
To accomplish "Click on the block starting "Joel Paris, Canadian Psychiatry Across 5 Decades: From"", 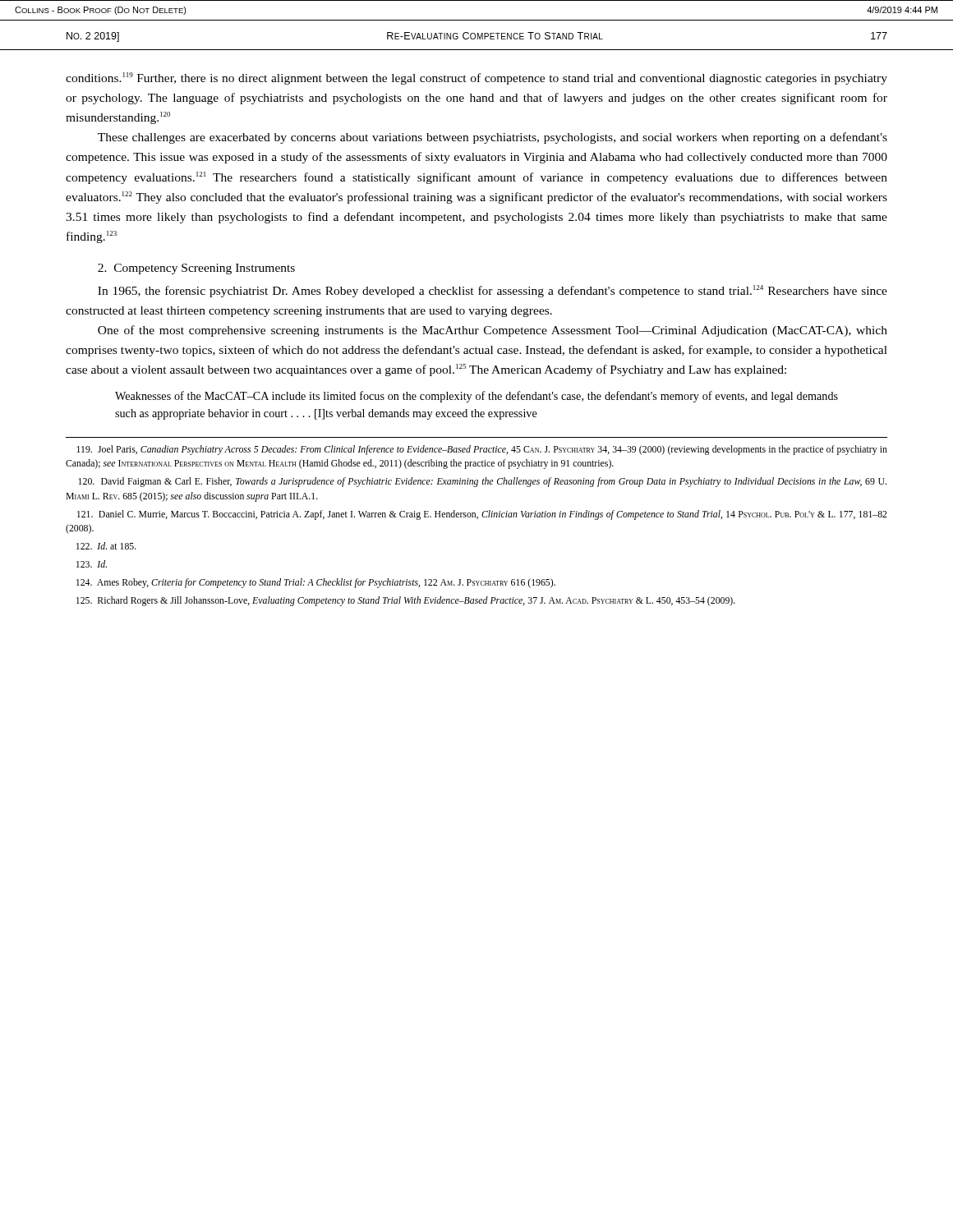I will pyautogui.click(x=476, y=457).
